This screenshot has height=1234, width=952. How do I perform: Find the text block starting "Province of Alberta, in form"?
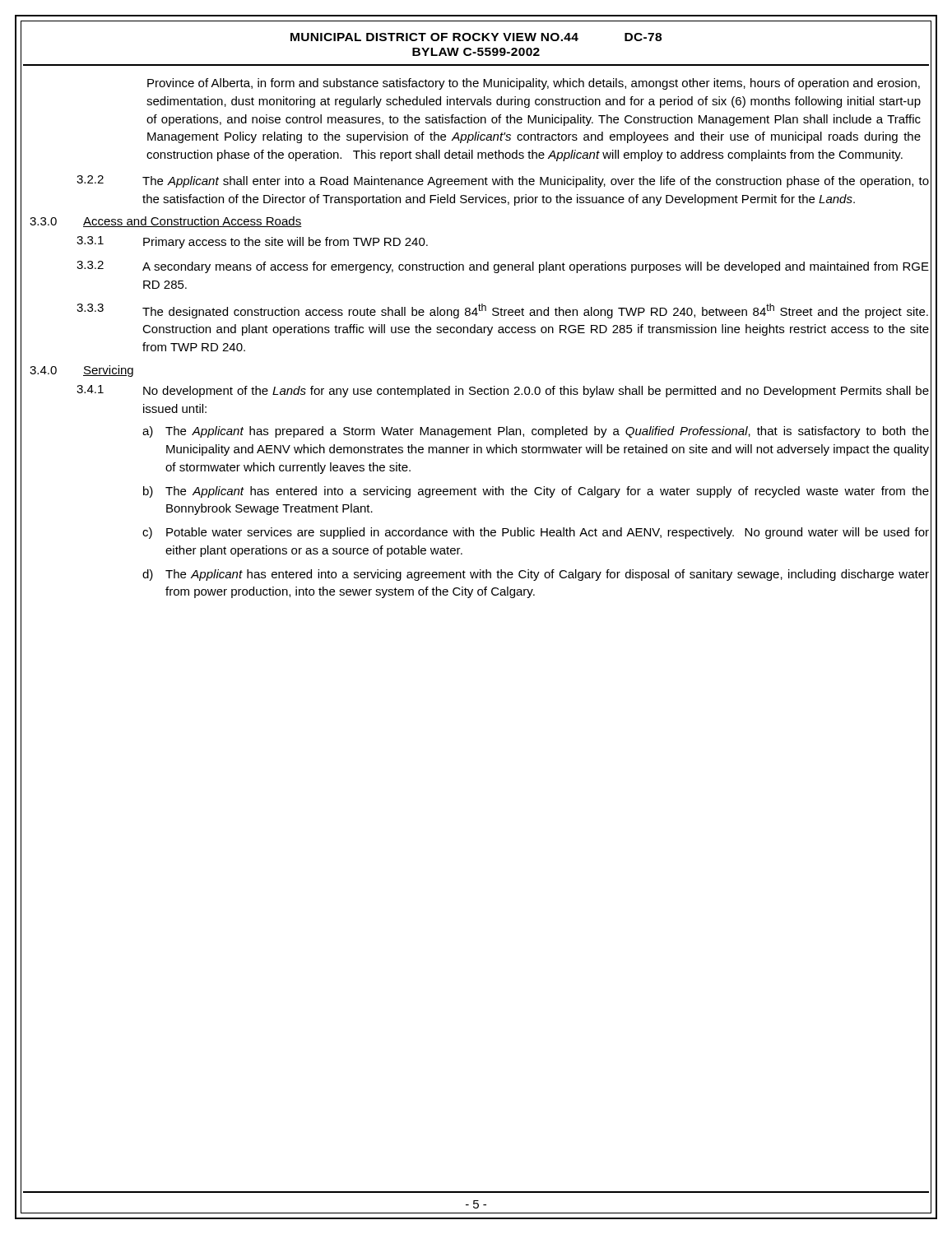pyautogui.click(x=534, y=118)
